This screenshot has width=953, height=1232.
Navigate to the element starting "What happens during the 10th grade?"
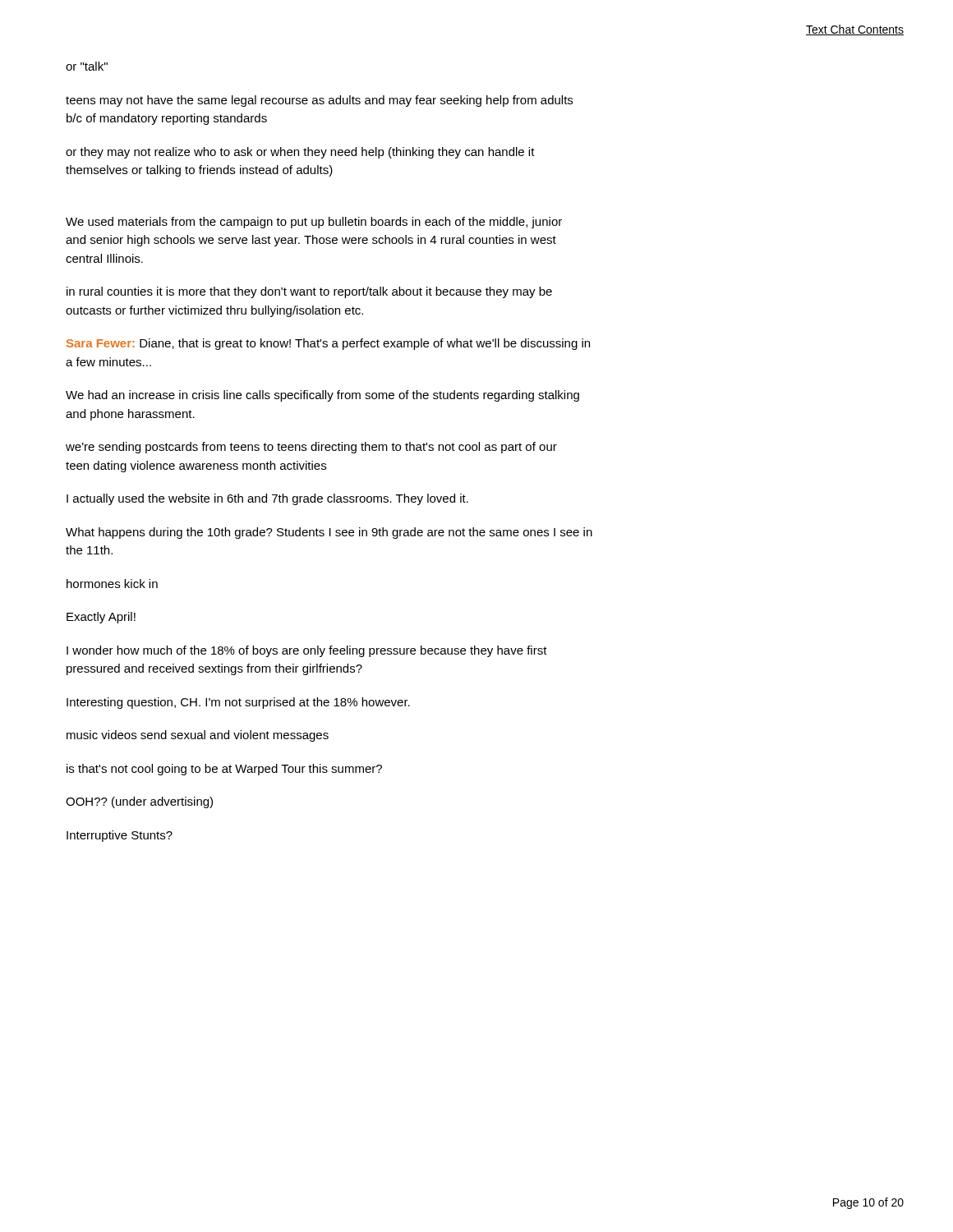tap(329, 541)
